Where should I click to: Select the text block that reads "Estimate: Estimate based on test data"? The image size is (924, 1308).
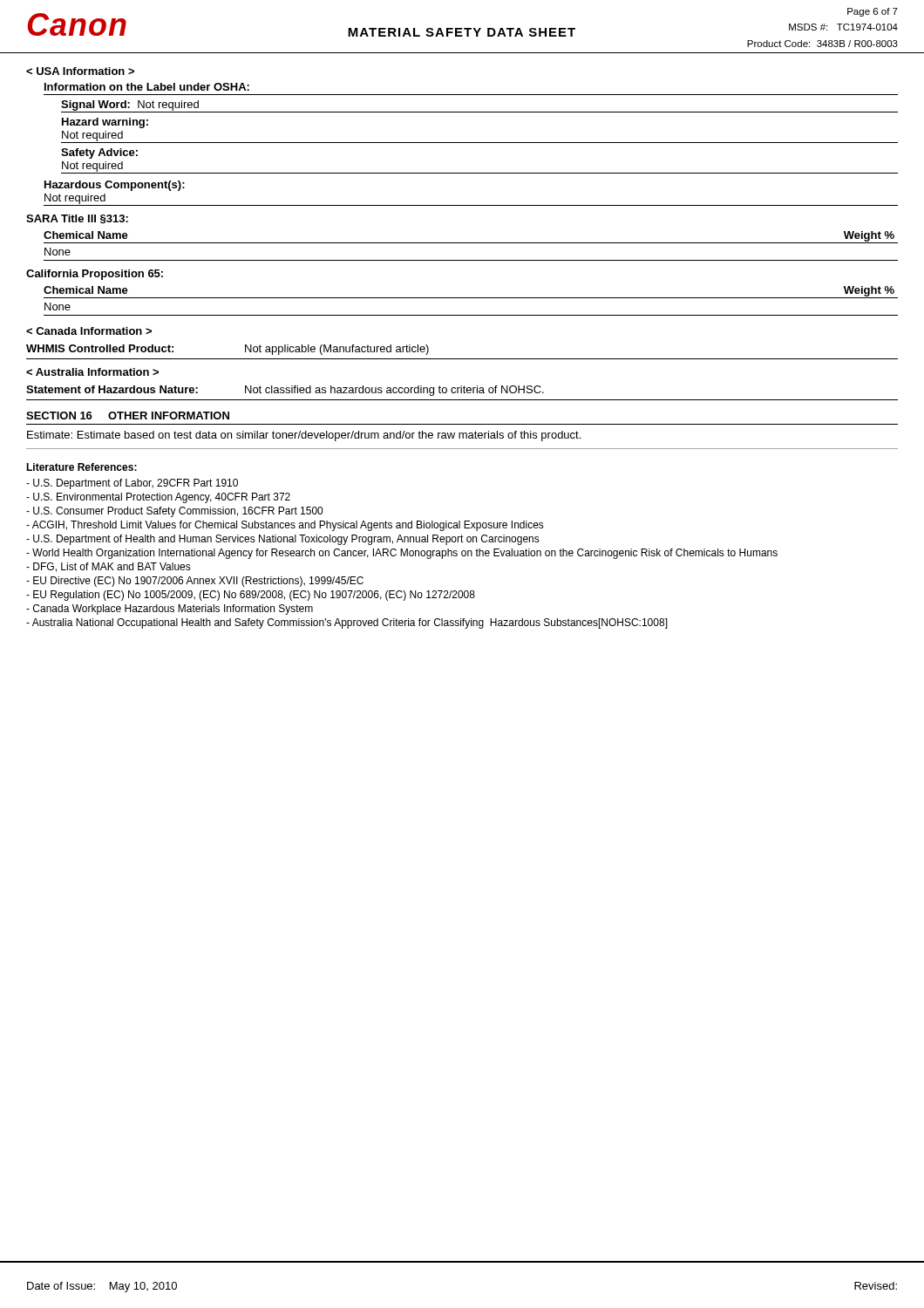coord(304,435)
